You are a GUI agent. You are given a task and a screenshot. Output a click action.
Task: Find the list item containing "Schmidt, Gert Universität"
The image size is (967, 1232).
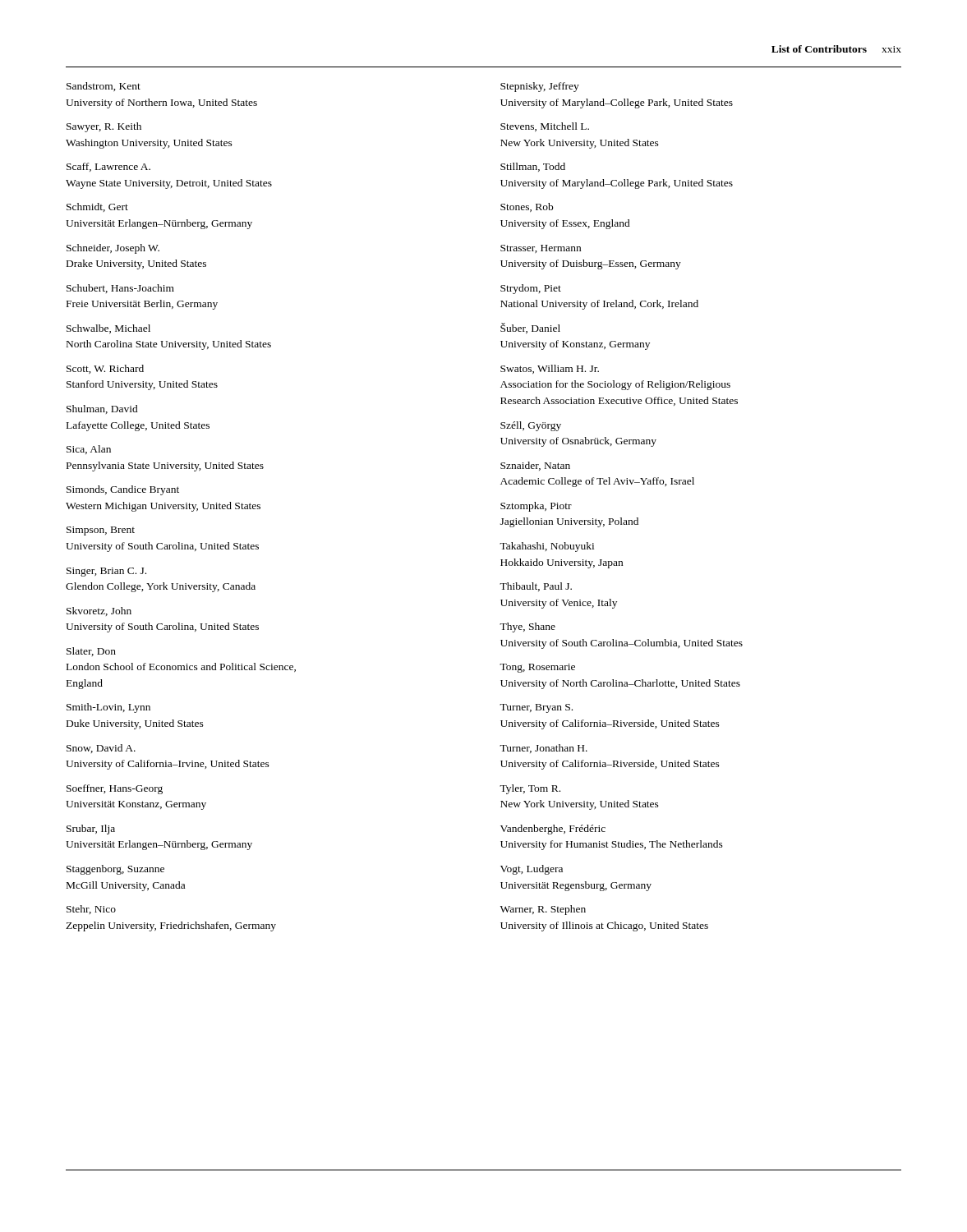pos(97,207)
